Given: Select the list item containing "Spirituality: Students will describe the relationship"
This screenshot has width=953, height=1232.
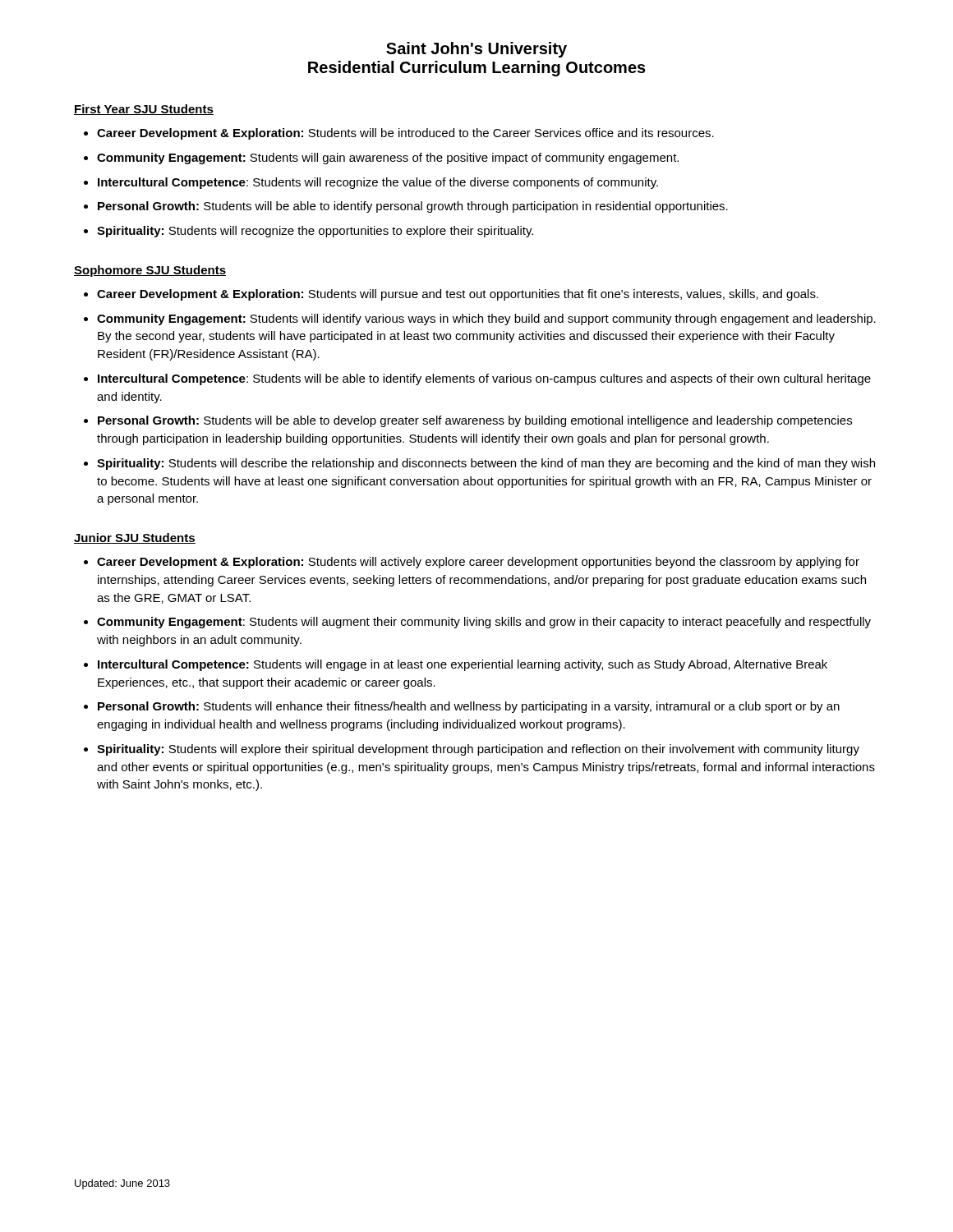Looking at the screenshot, I should click(486, 480).
